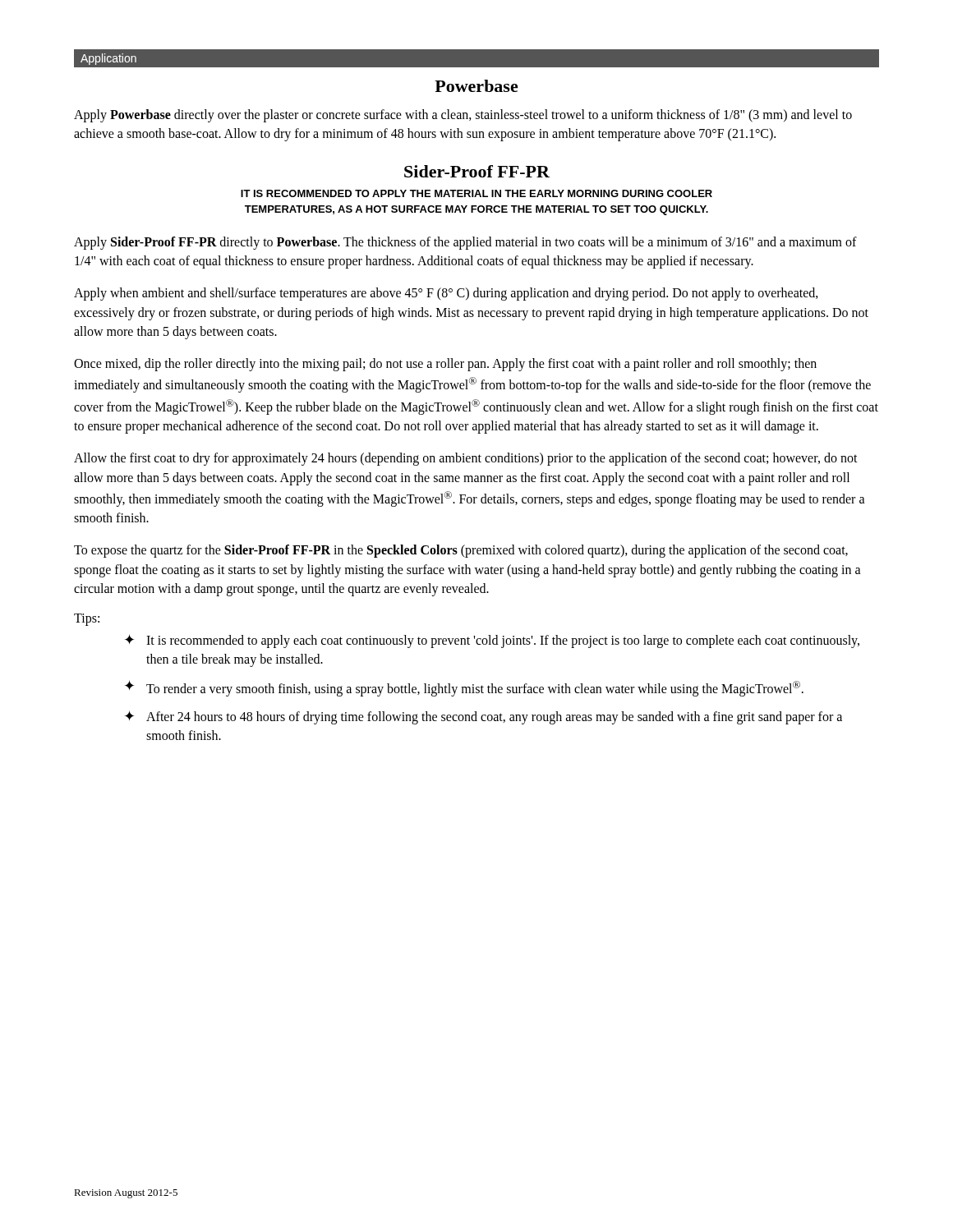
Task: Select the passage starting "To expose the quartz for"
Action: [x=467, y=569]
